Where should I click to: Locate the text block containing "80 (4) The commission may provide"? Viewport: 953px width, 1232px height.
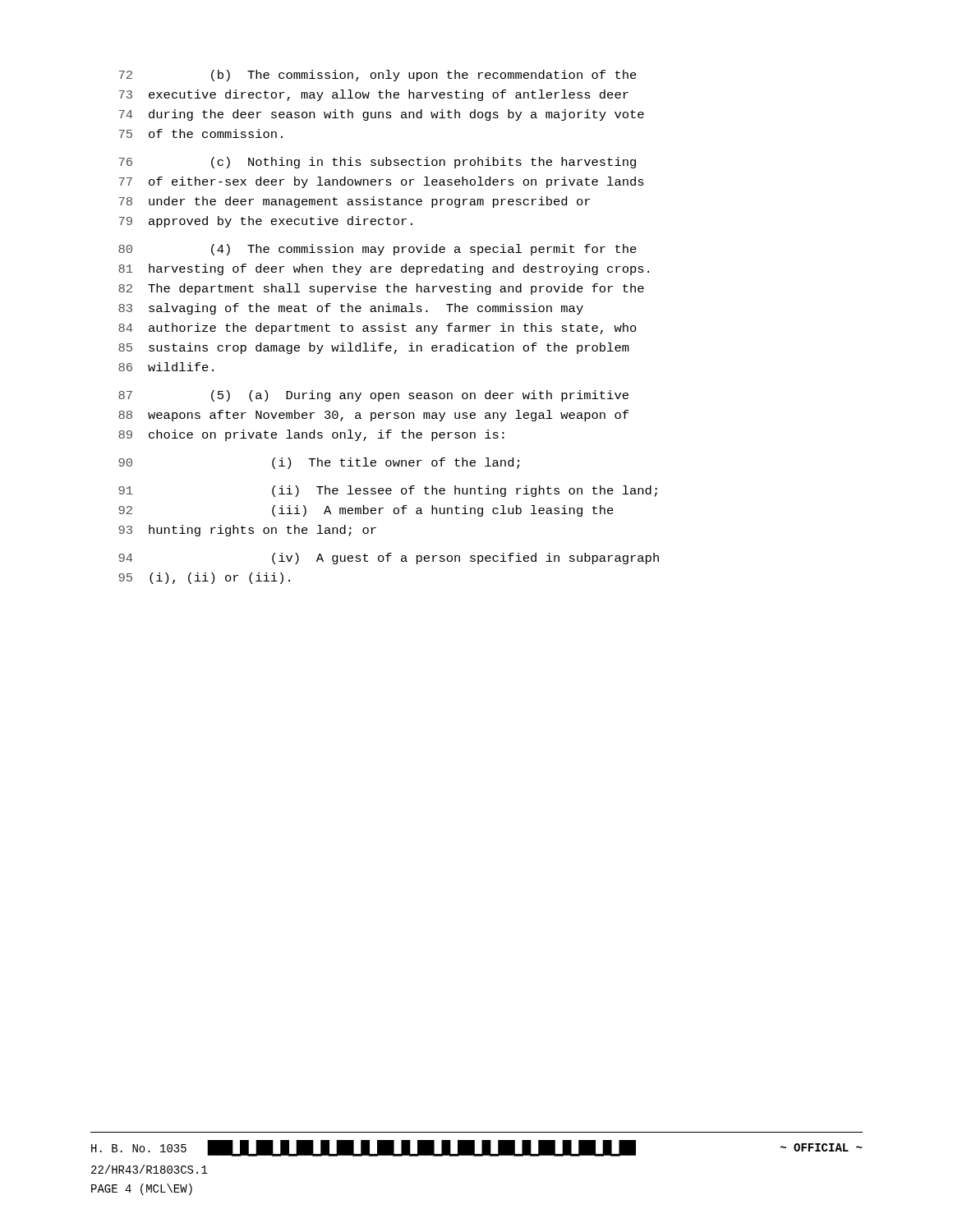pyautogui.click(x=476, y=309)
